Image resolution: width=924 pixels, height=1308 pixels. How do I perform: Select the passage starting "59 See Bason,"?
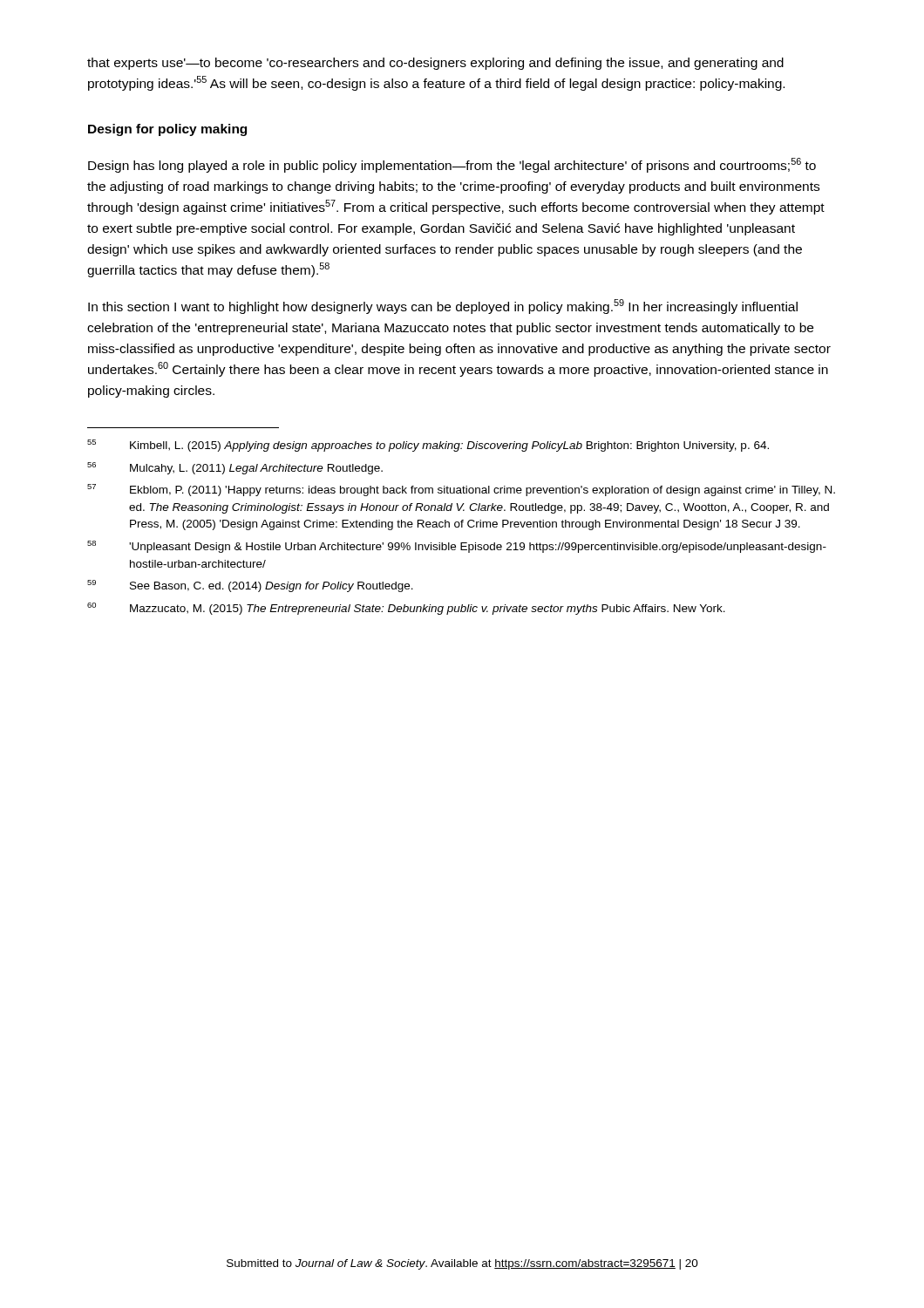(250, 586)
